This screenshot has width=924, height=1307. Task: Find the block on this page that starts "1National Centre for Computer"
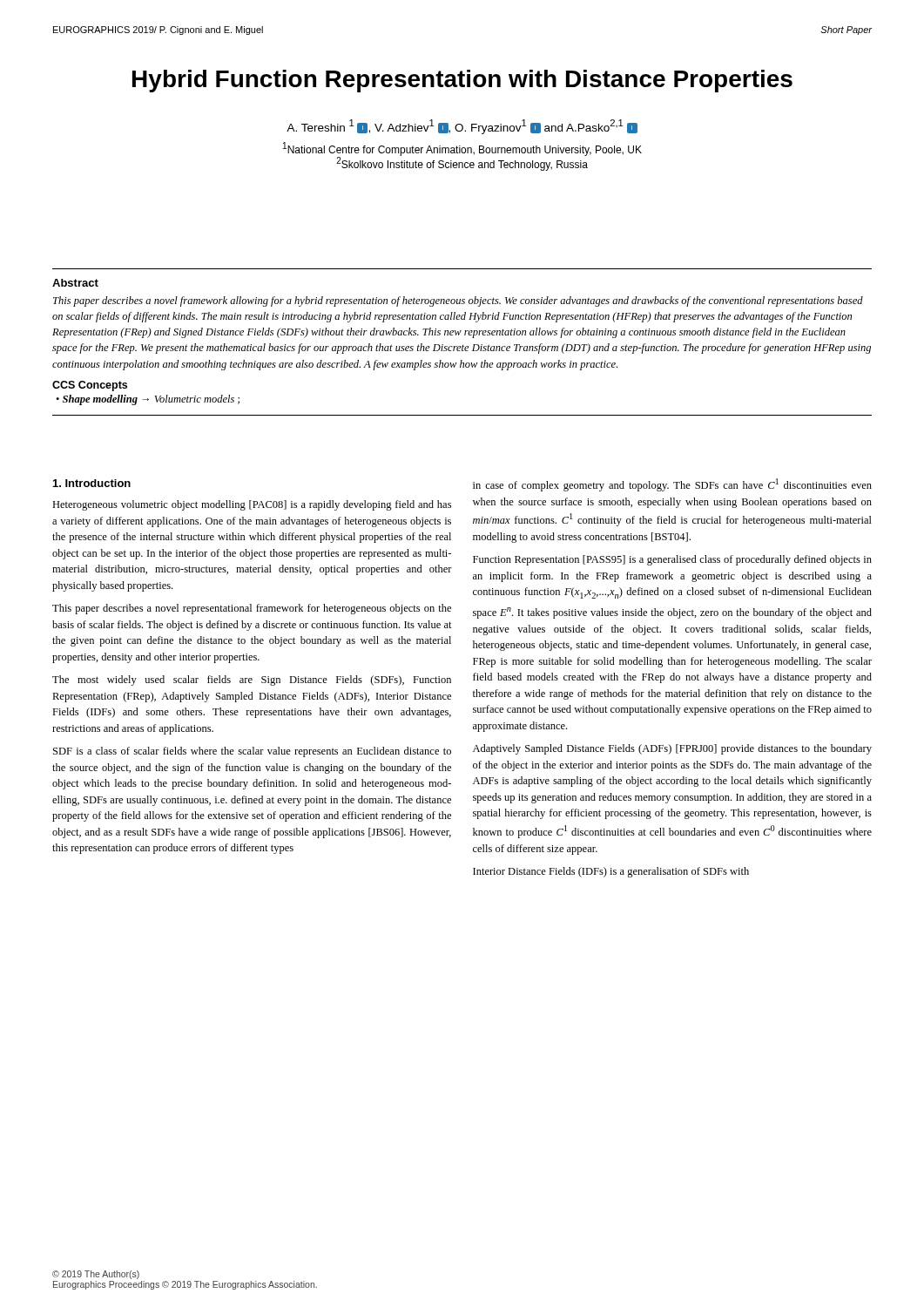tap(462, 156)
